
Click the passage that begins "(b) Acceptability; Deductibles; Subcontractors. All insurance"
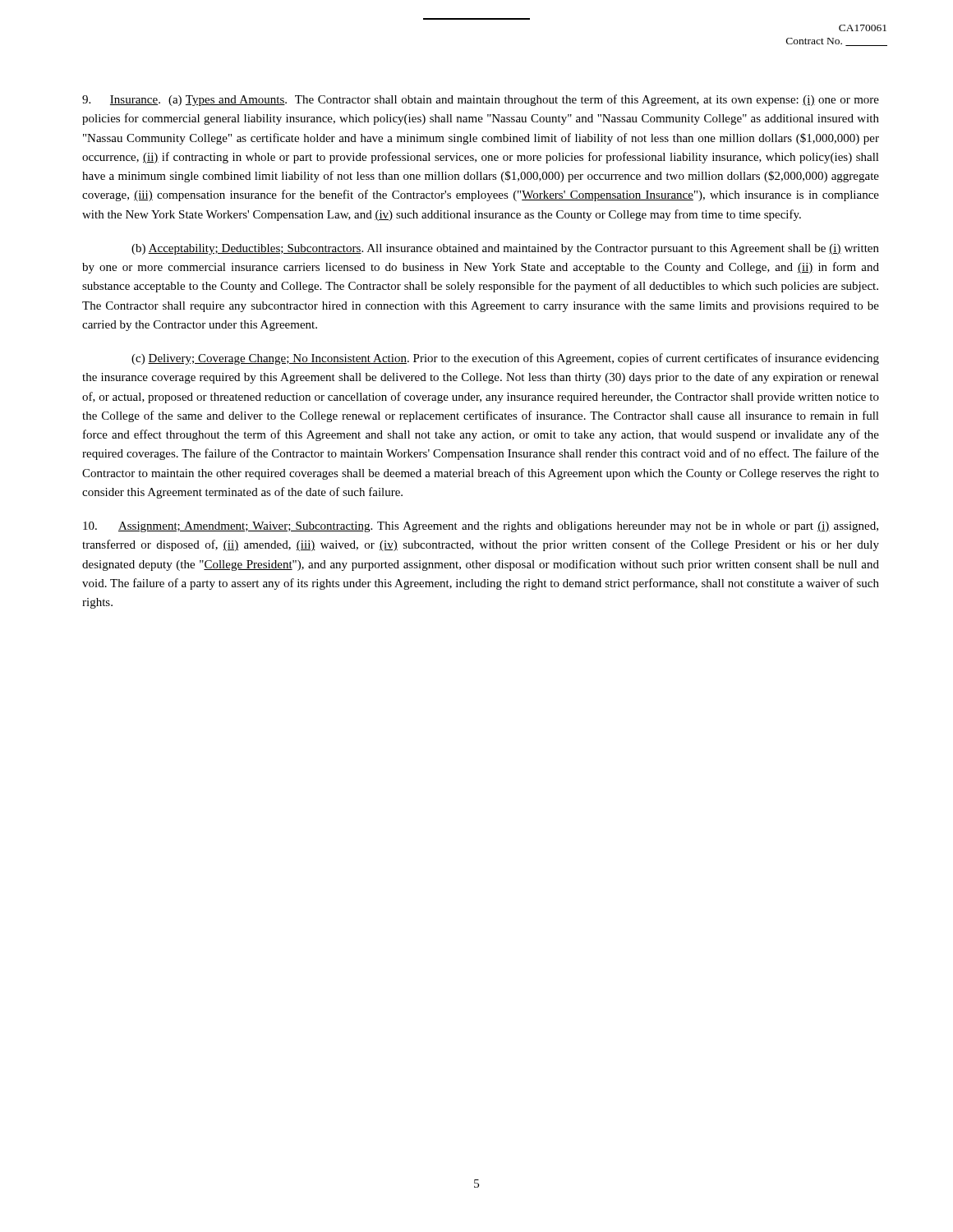(x=481, y=287)
